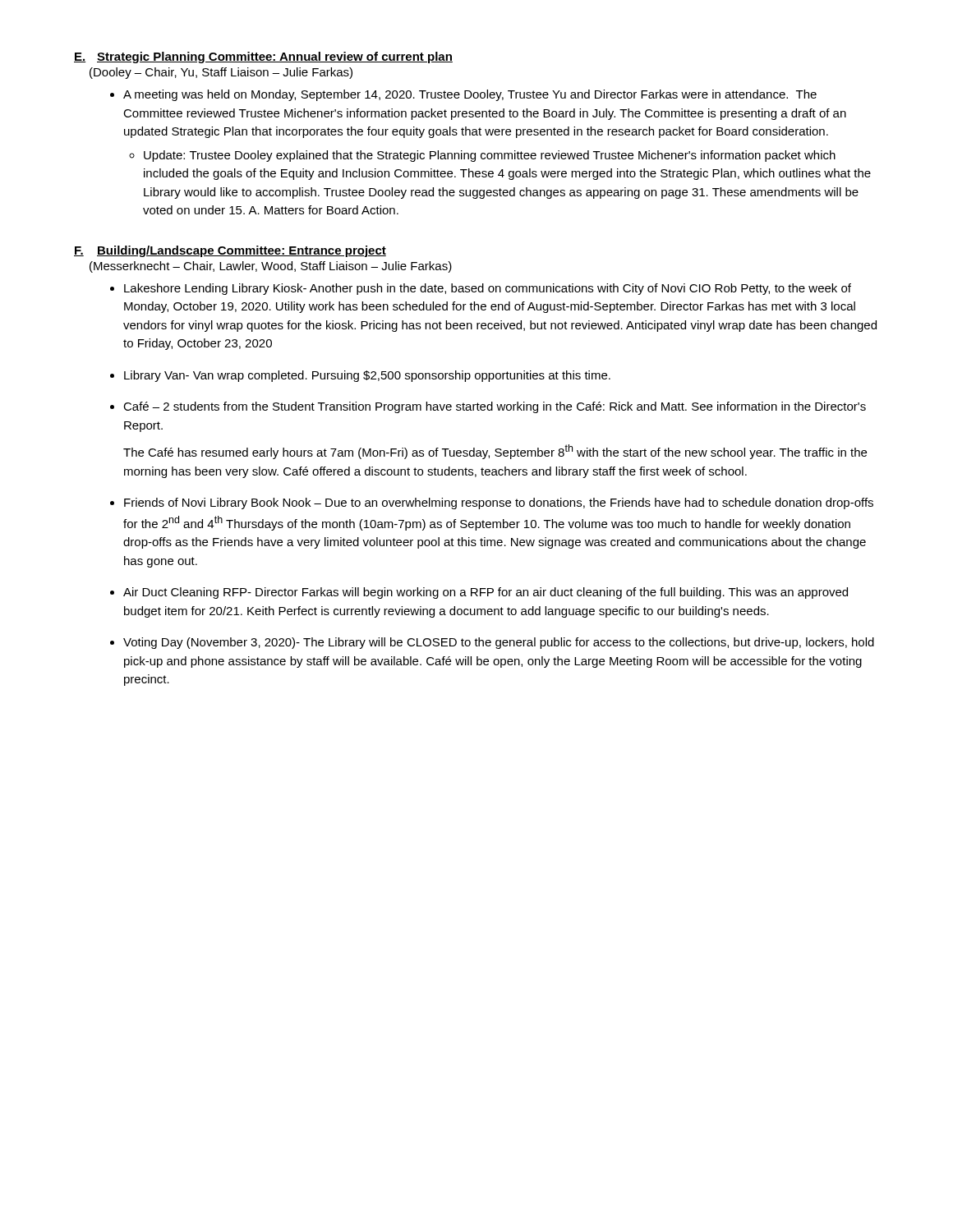Select the element starting "Strategic Planning Committee: Annual review of current plan"
The height and width of the screenshot is (1232, 953).
coord(275,56)
